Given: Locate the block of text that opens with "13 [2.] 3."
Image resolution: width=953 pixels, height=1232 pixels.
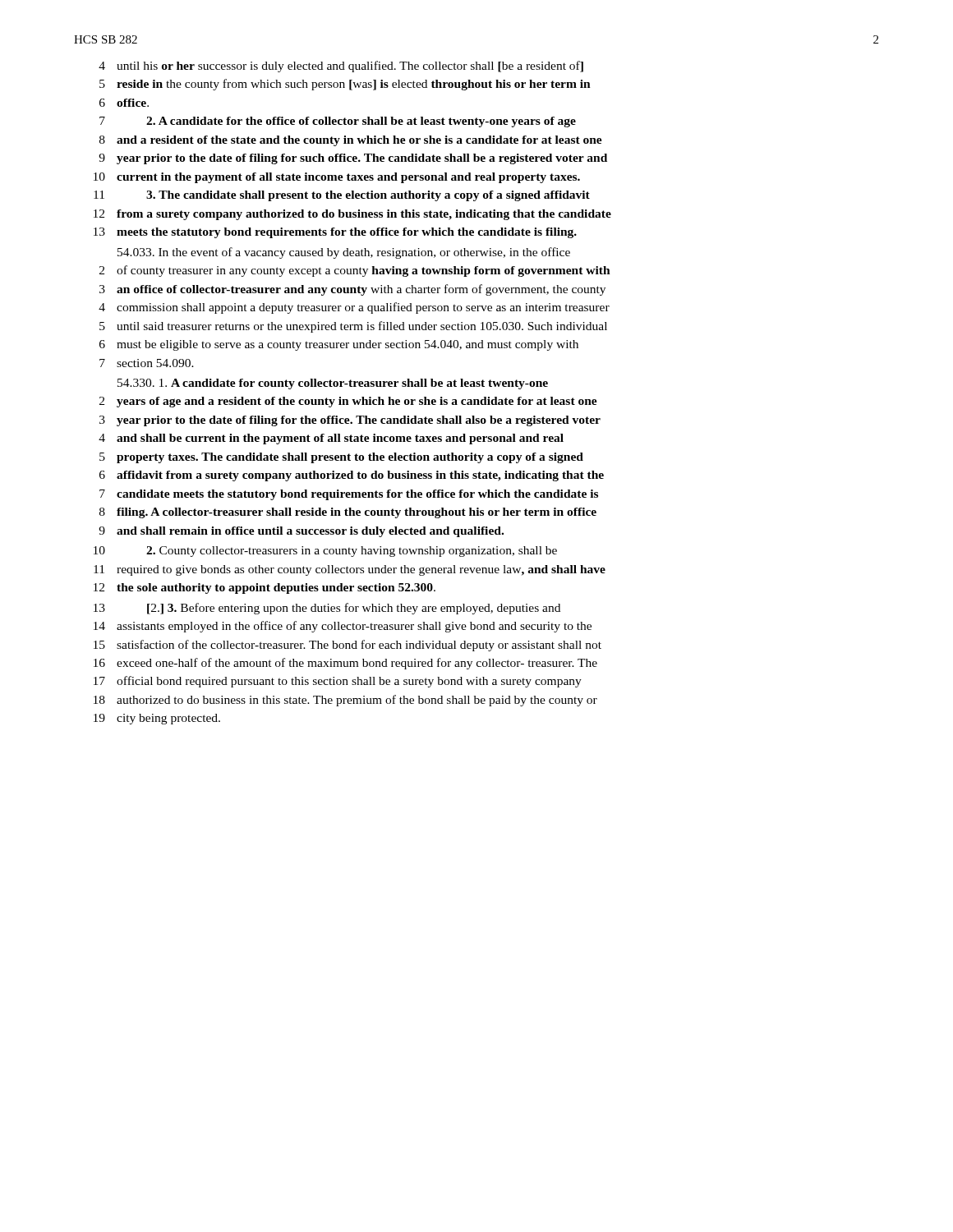Looking at the screenshot, I should (476, 663).
